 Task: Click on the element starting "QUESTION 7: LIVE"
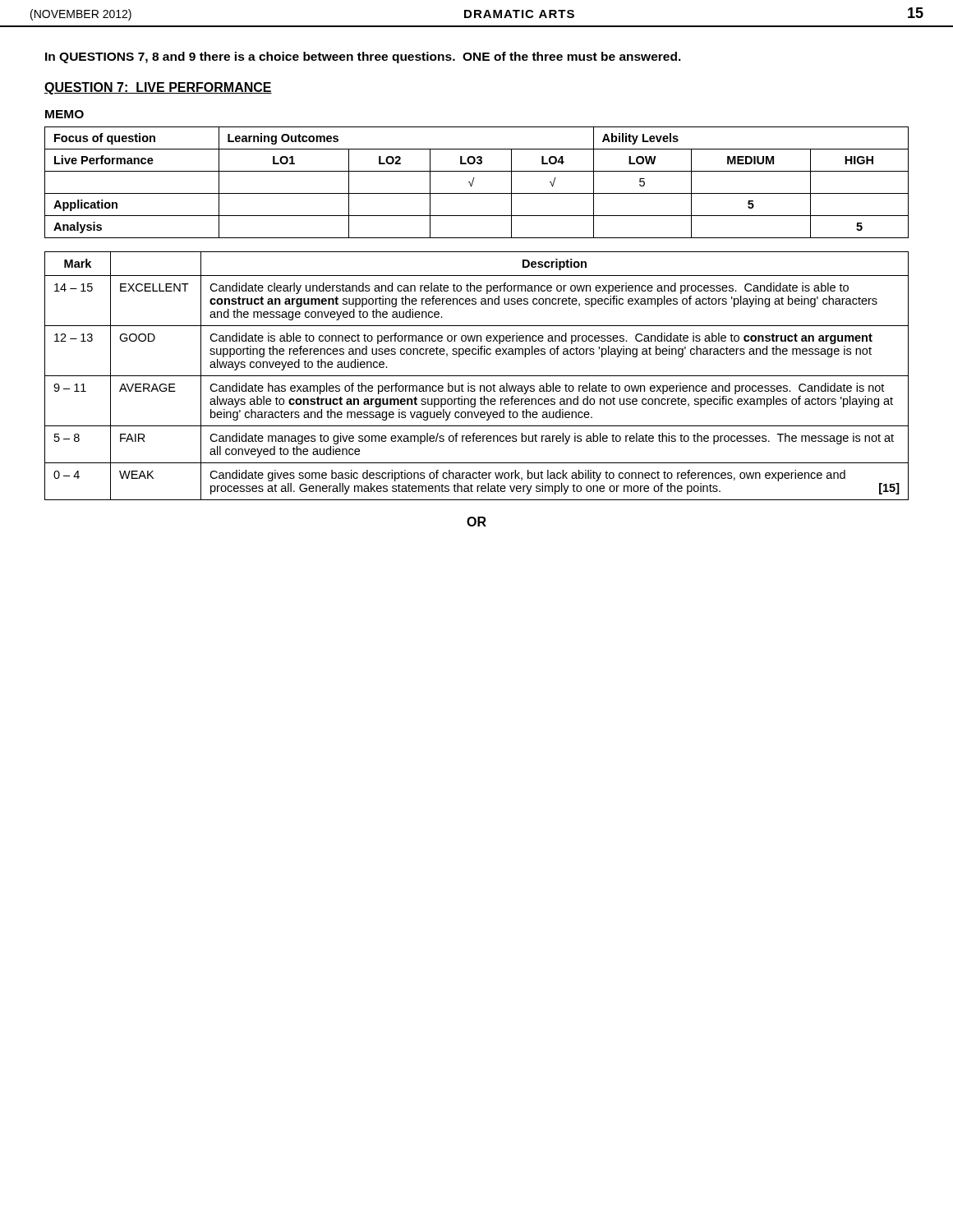[x=158, y=88]
